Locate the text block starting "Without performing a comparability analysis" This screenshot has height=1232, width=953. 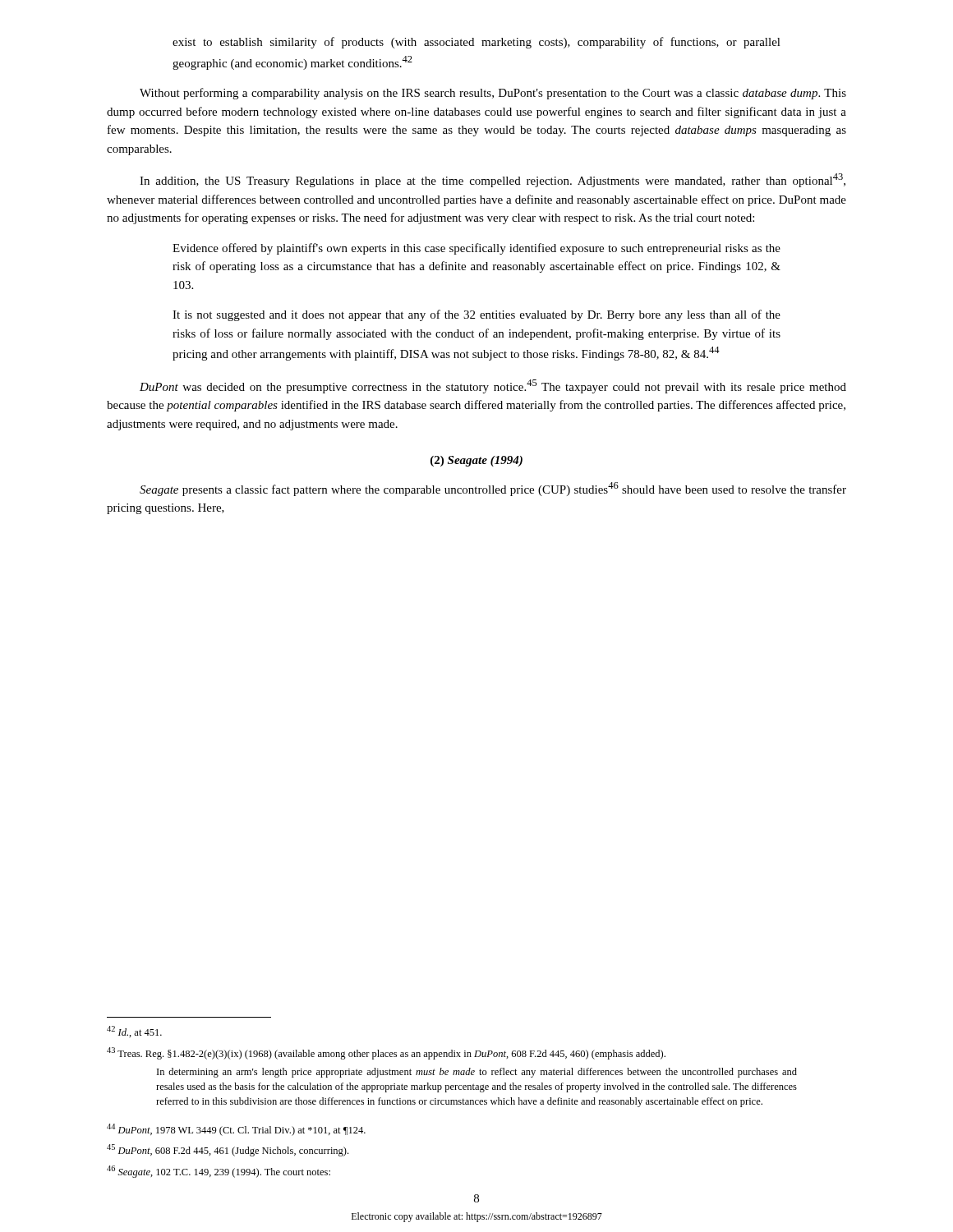tap(476, 121)
